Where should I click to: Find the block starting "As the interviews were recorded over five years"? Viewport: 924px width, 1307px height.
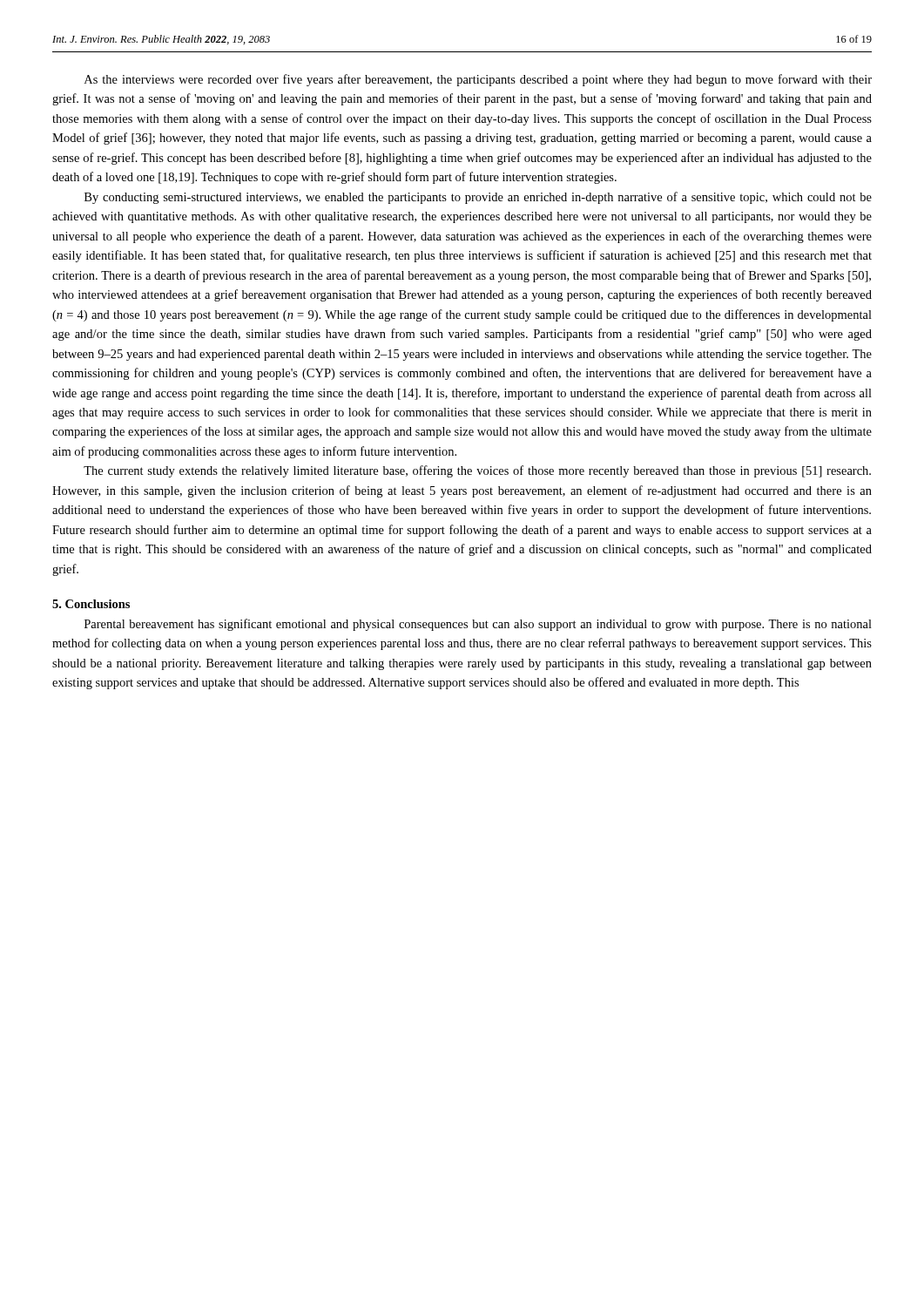click(462, 128)
